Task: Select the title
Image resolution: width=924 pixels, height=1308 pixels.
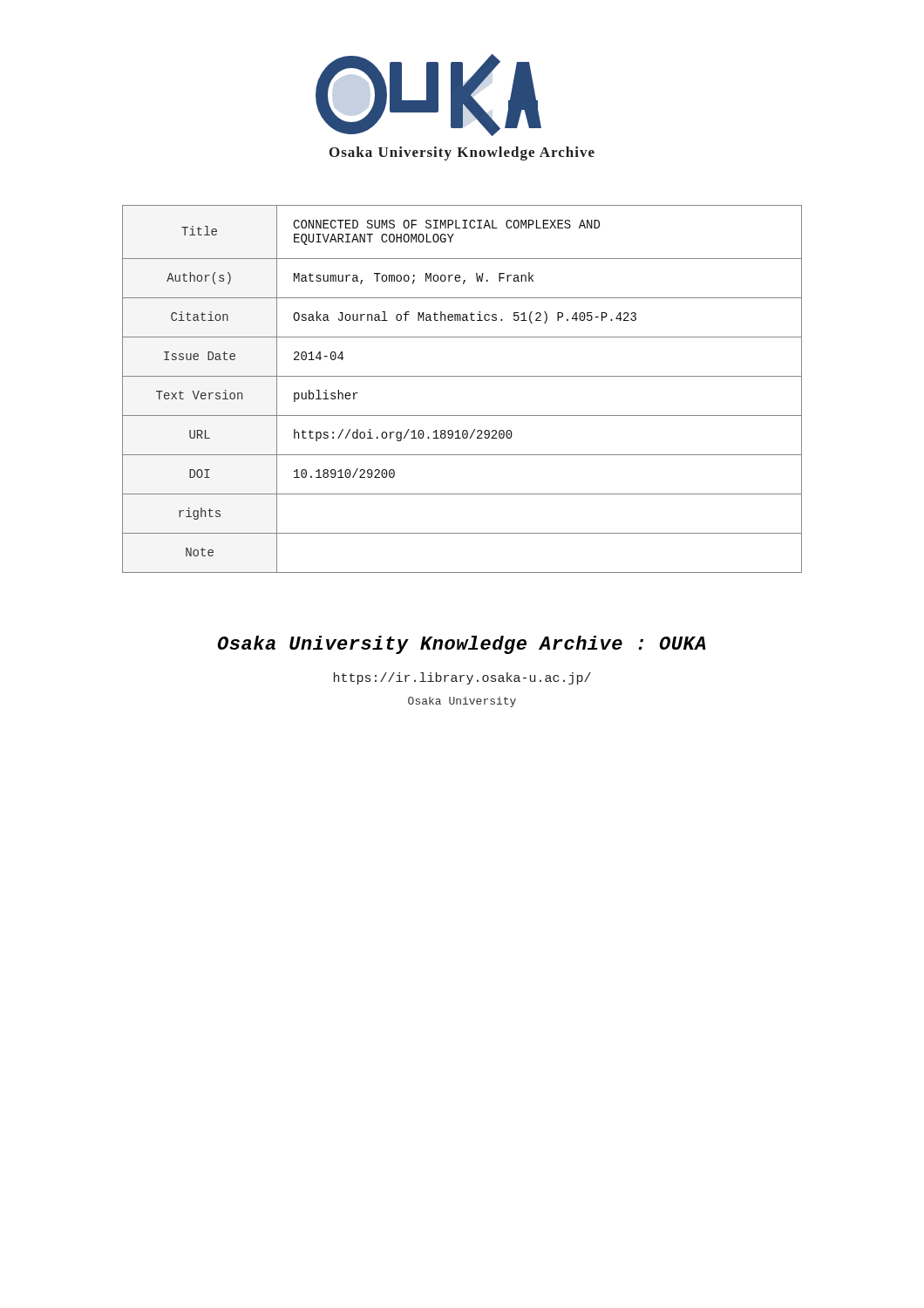Action: pyautogui.click(x=462, y=645)
